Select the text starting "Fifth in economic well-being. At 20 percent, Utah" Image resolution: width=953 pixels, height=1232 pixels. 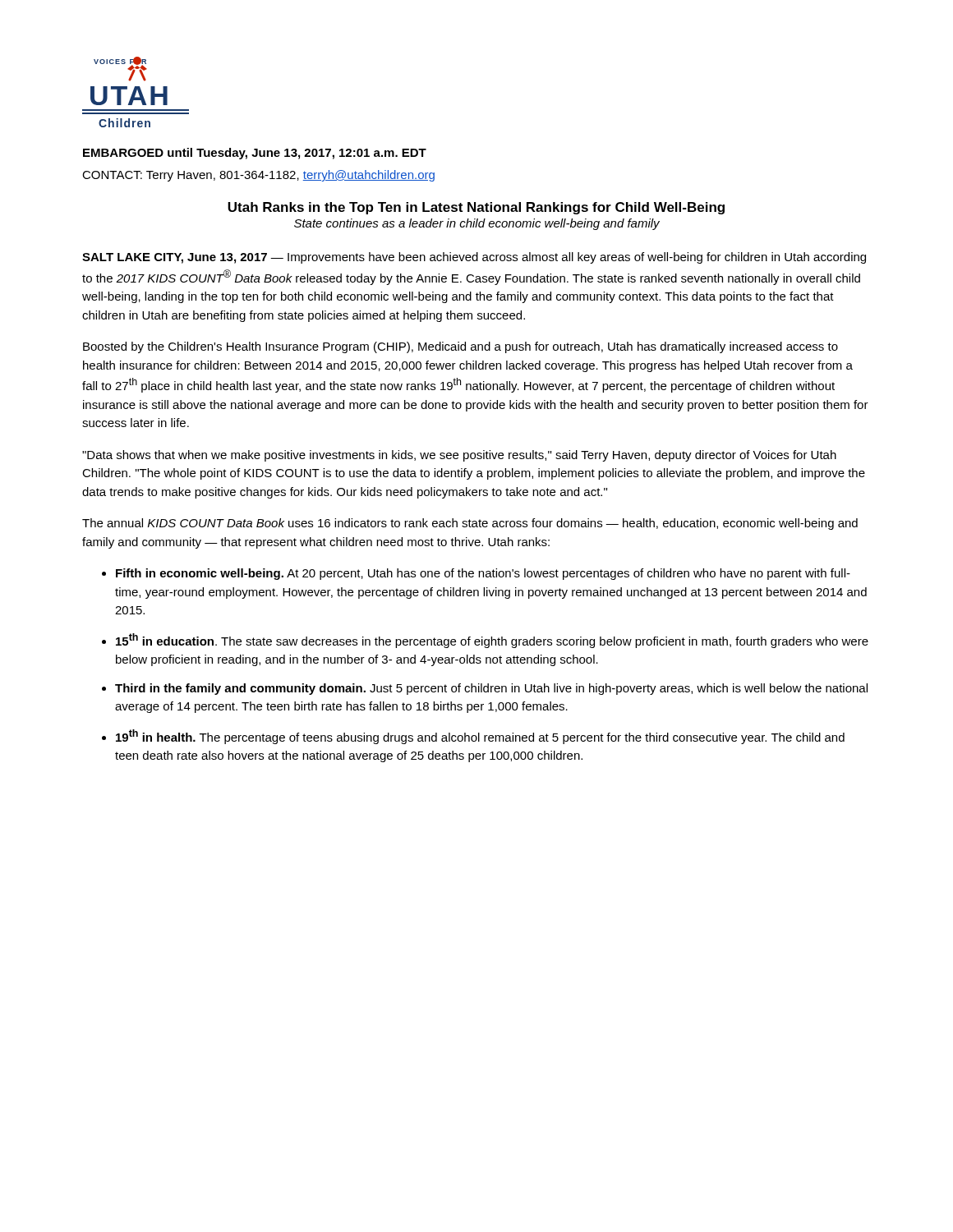(x=491, y=591)
